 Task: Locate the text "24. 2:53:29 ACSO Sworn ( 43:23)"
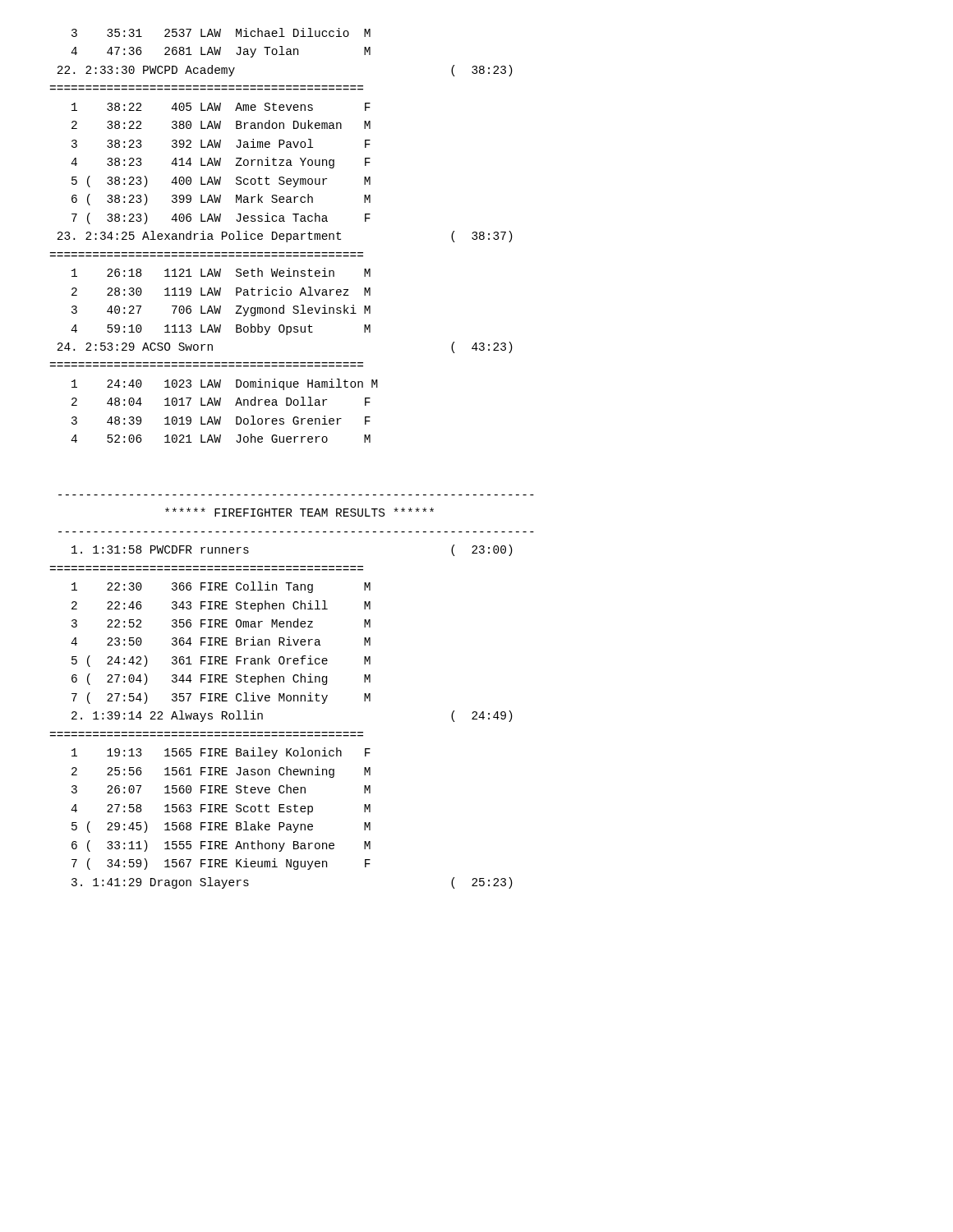click(476, 348)
